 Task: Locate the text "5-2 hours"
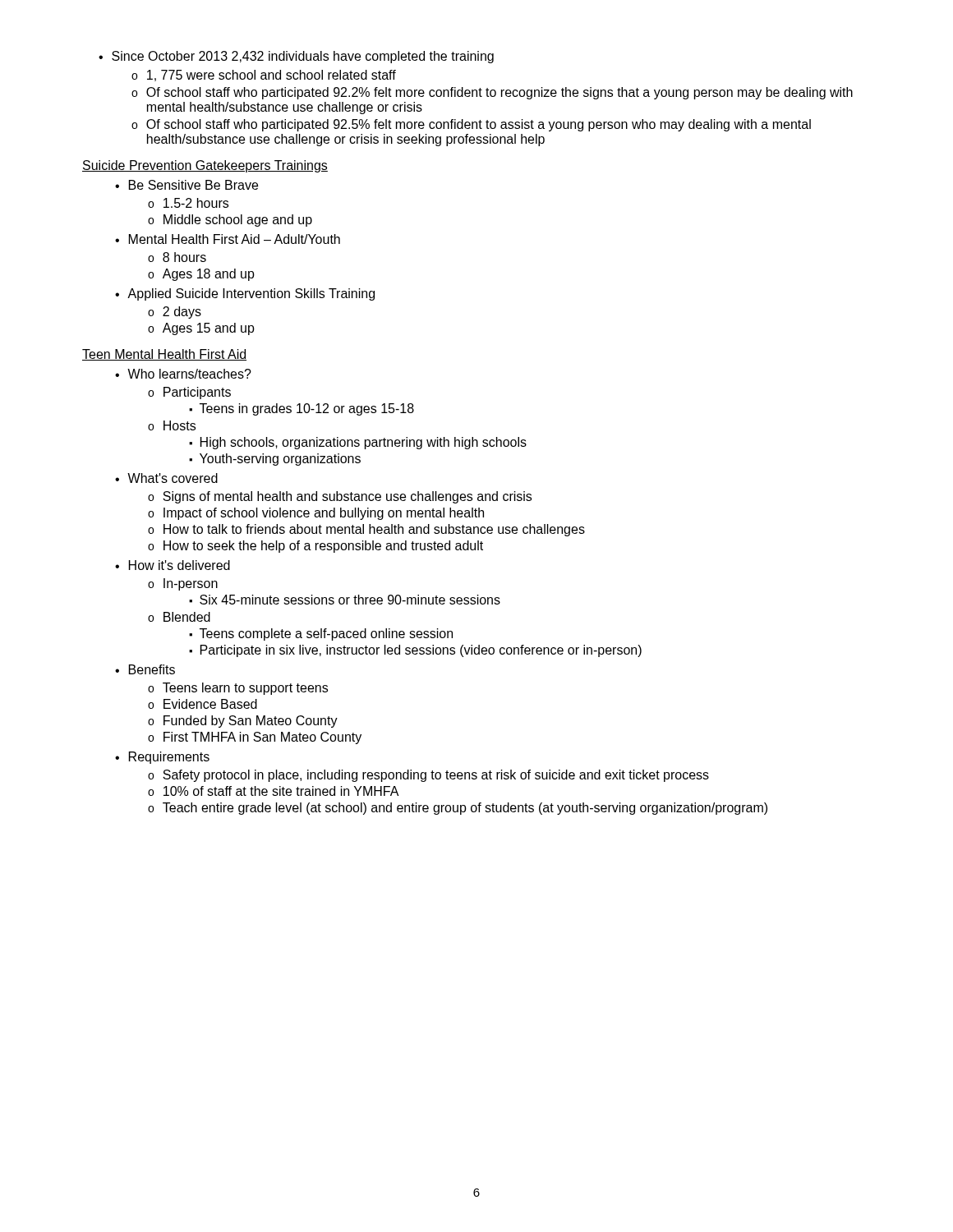pos(196,204)
